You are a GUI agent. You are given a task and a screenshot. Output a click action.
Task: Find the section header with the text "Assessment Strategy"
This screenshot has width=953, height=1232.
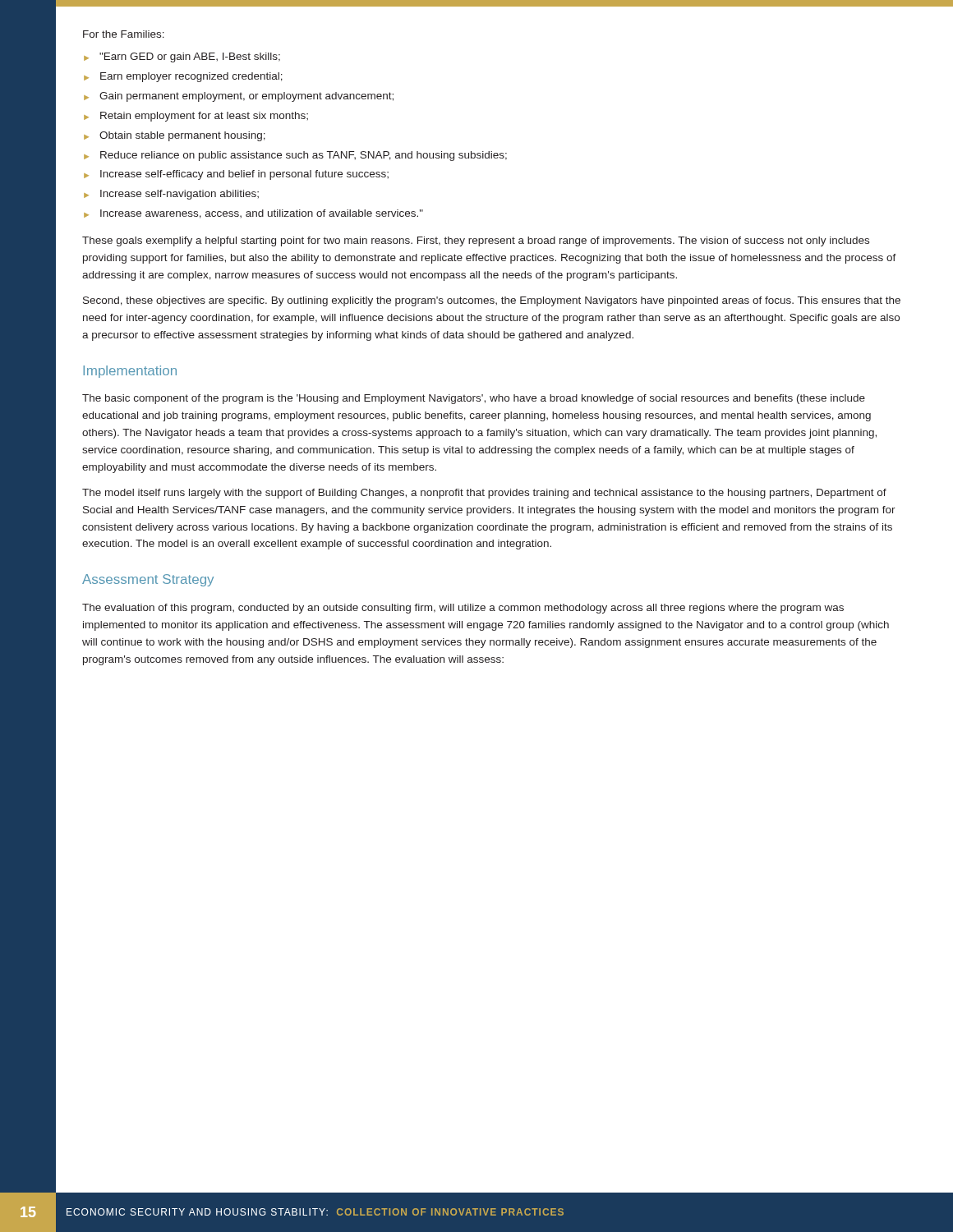[148, 580]
